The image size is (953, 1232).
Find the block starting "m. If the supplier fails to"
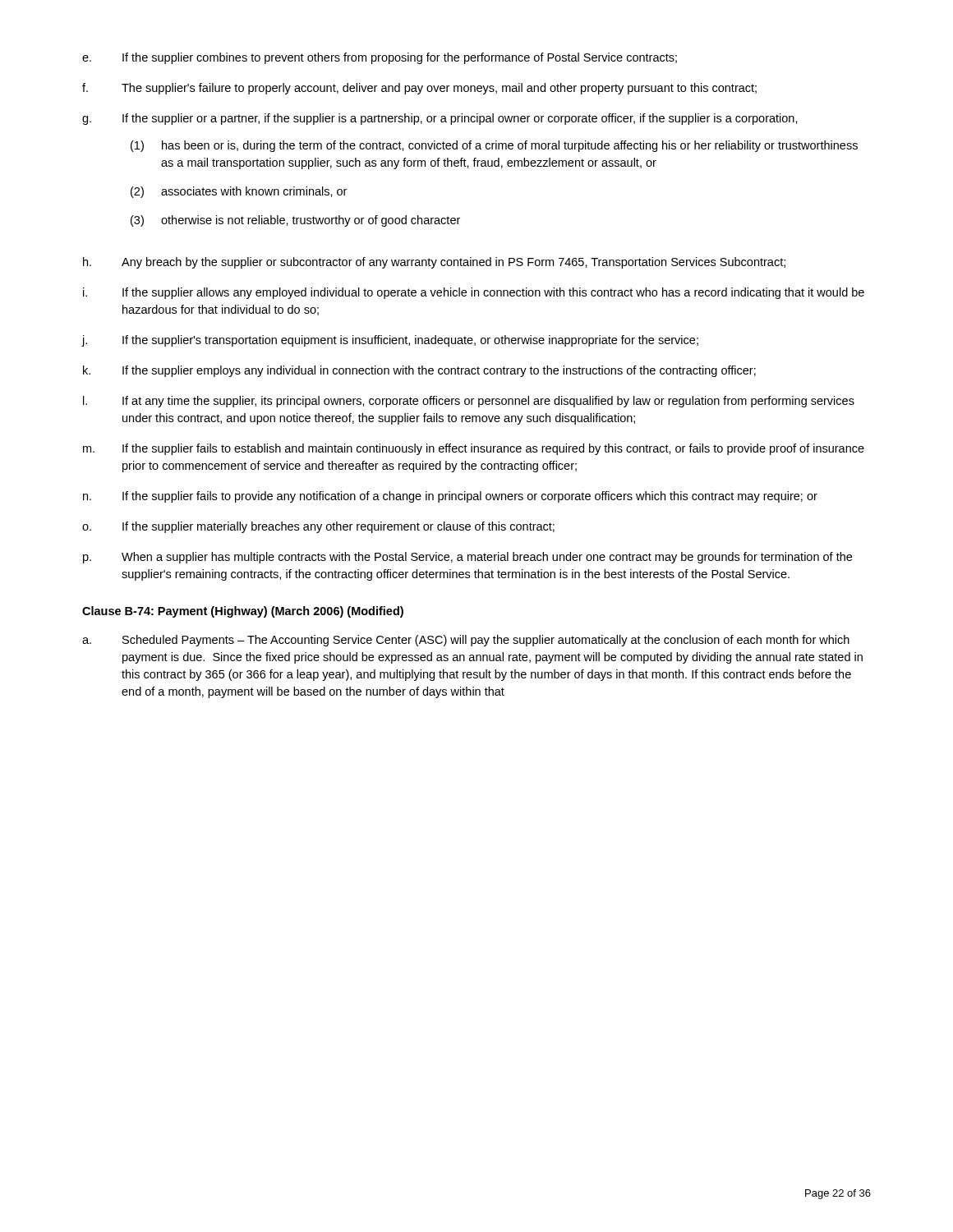pos(476,458)
